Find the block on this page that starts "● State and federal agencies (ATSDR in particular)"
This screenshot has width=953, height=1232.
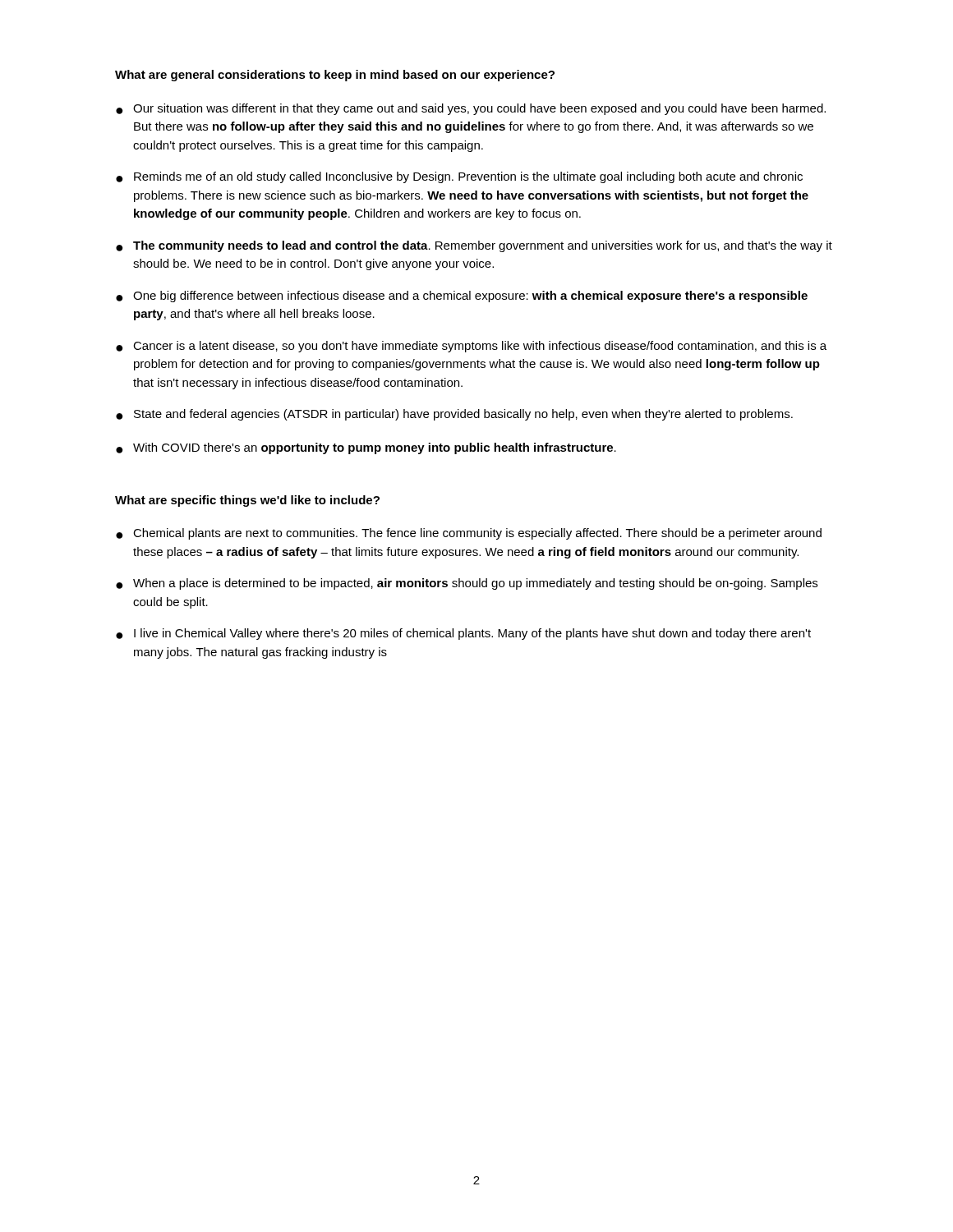click(x=476, y=415)
